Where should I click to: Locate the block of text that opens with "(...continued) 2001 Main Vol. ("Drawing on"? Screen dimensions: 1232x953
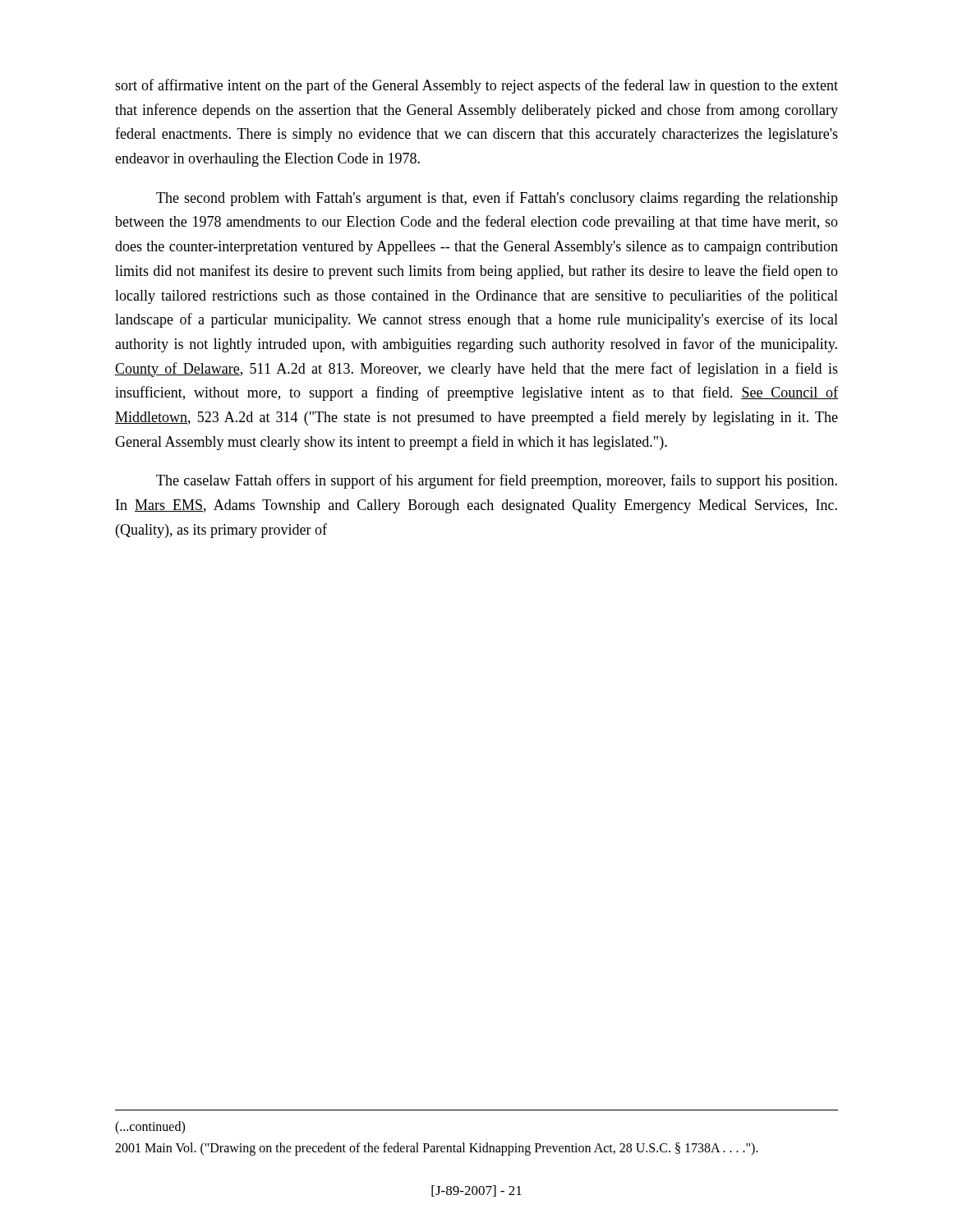click(x=476, y=1138)
